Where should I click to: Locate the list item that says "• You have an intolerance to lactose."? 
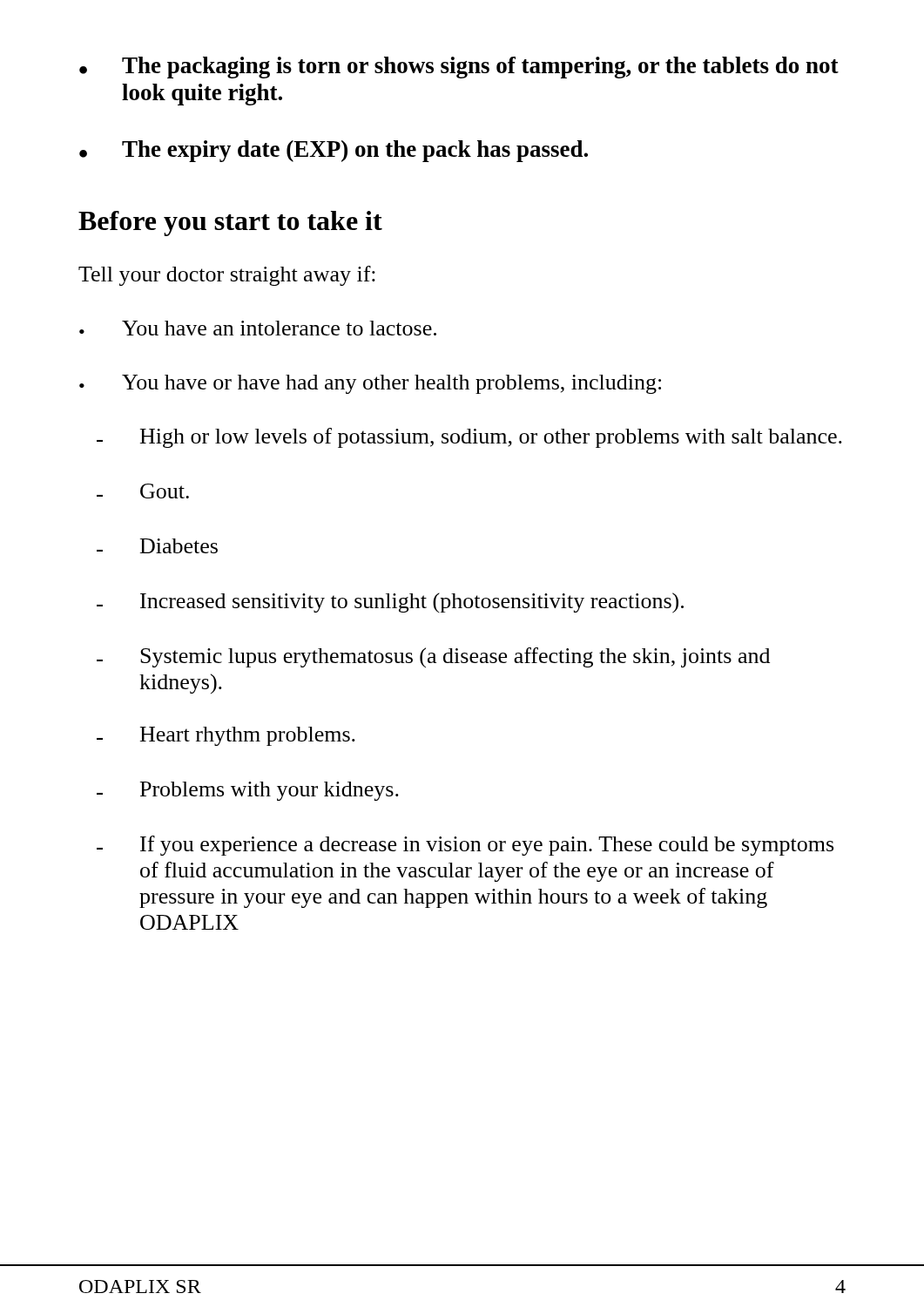click(258, 328)
